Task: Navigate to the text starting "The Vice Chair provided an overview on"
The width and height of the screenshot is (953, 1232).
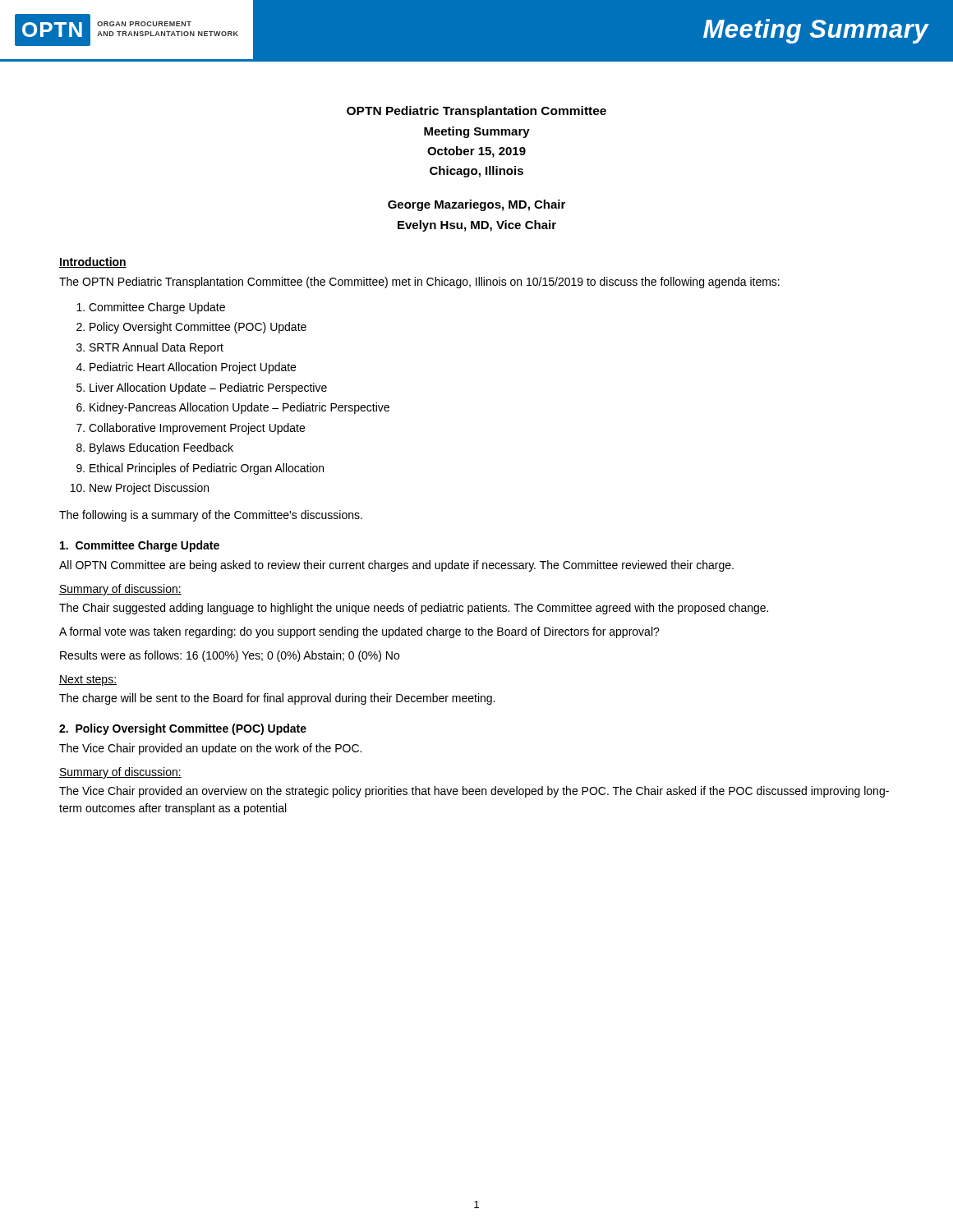Action: point(474,799)
